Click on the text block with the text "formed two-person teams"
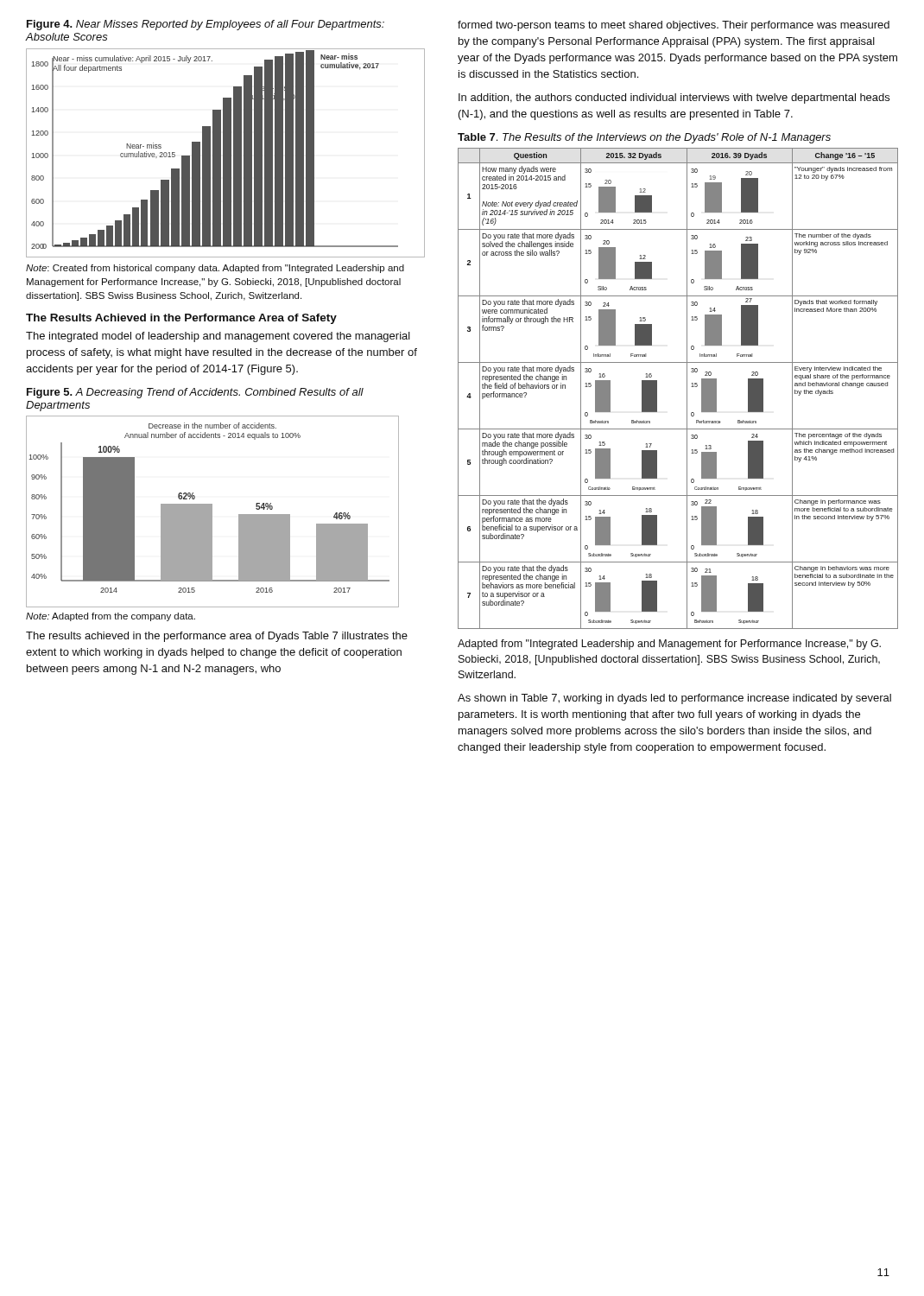Image resolution: width=924 pixels, height=1296 pixels. pos(678,49)
